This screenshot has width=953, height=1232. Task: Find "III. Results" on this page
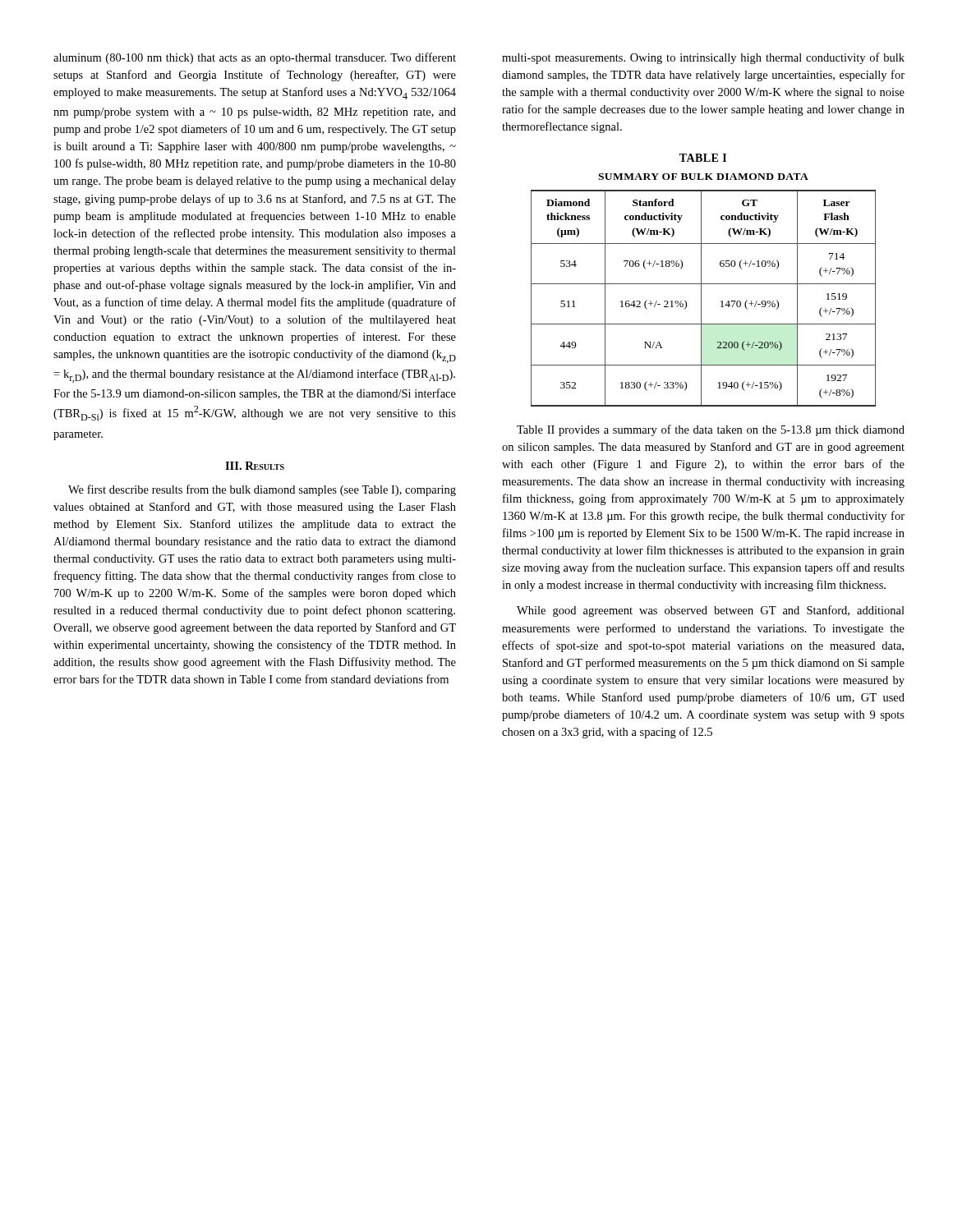point(255,465)
